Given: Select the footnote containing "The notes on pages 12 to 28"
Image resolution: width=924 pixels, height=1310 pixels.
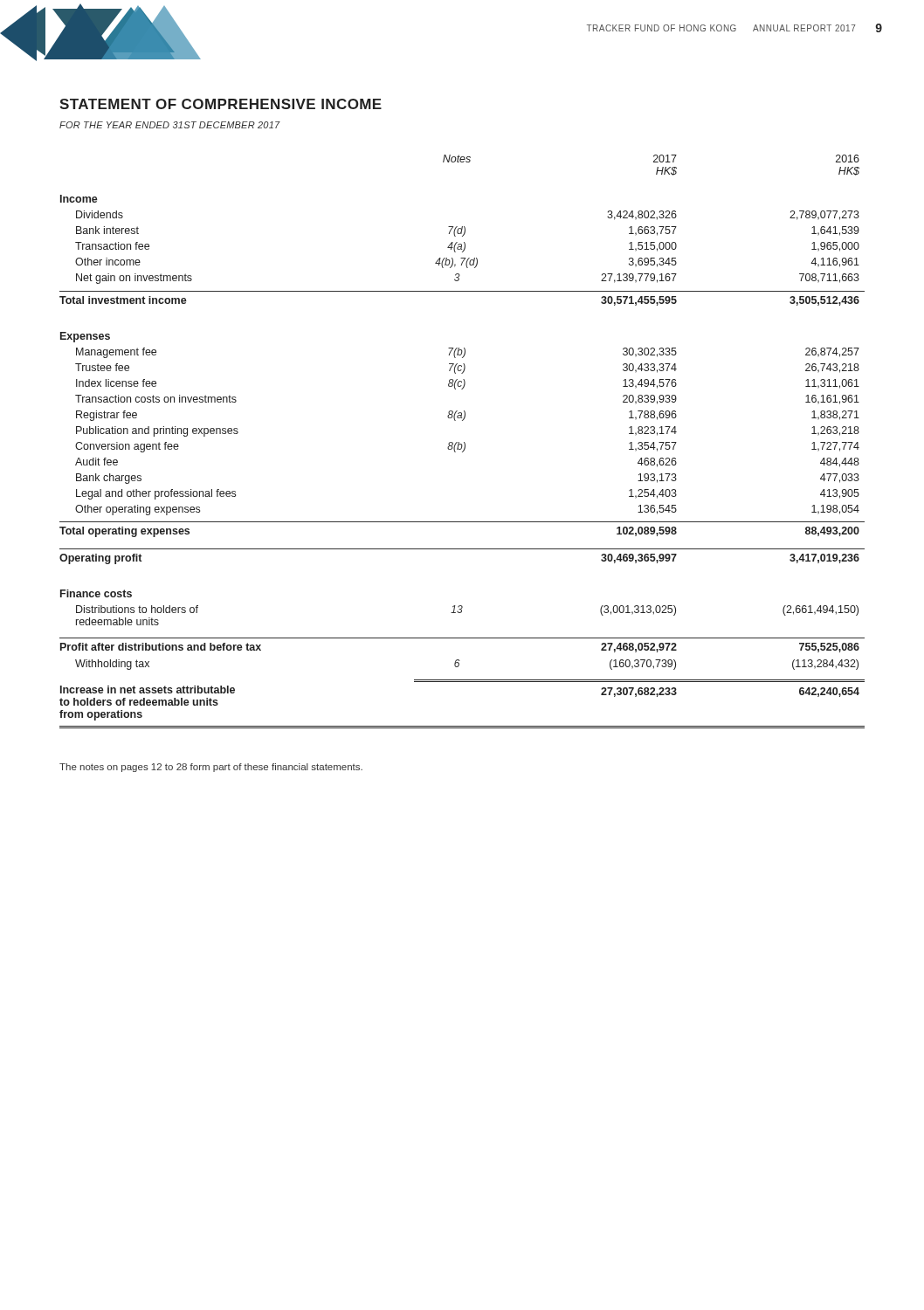Looking at the screenshot, I should click(211, 767).
